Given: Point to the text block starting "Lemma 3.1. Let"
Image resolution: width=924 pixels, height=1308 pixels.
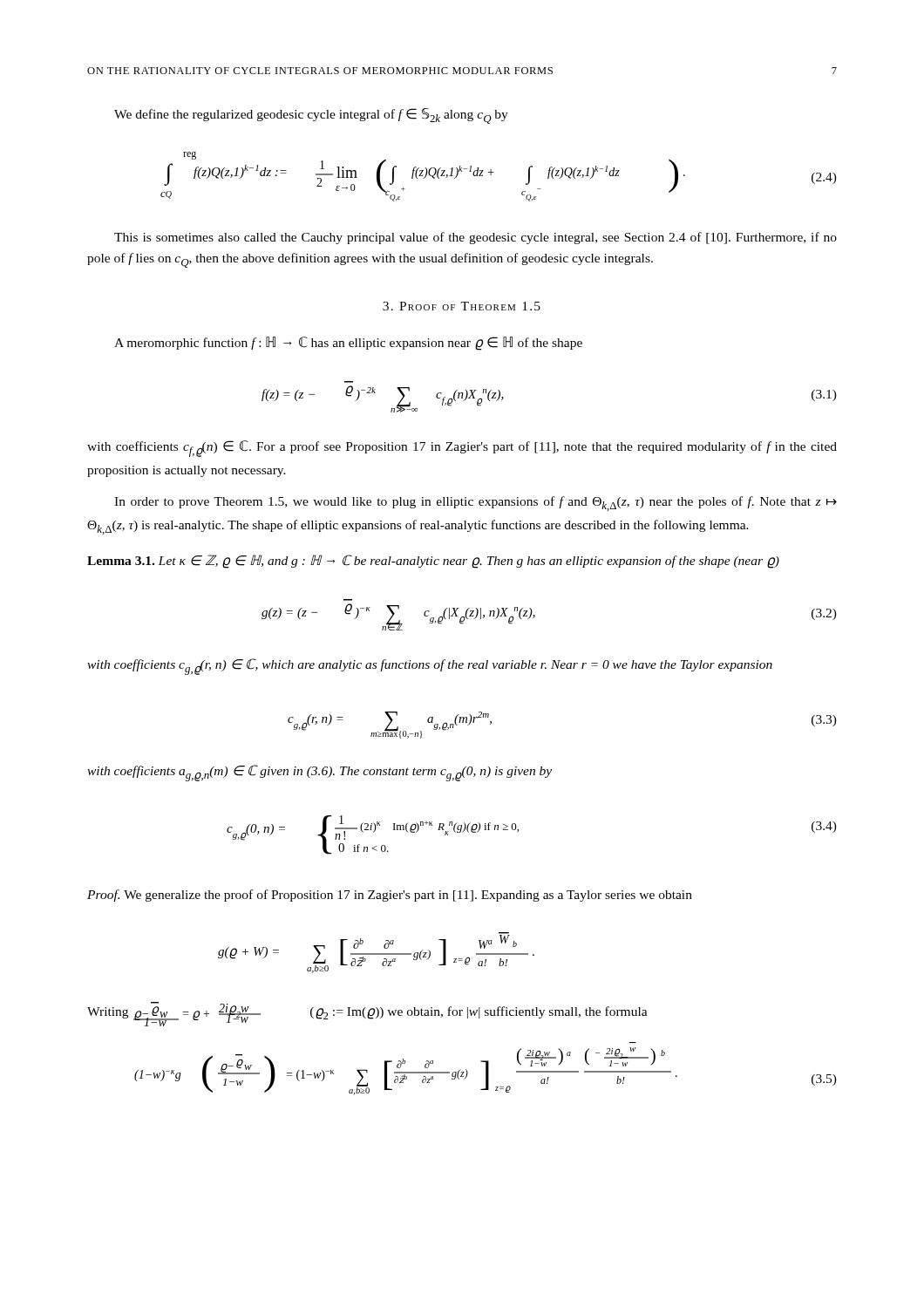Looking at the screenshot, I should tap(433, 560).
